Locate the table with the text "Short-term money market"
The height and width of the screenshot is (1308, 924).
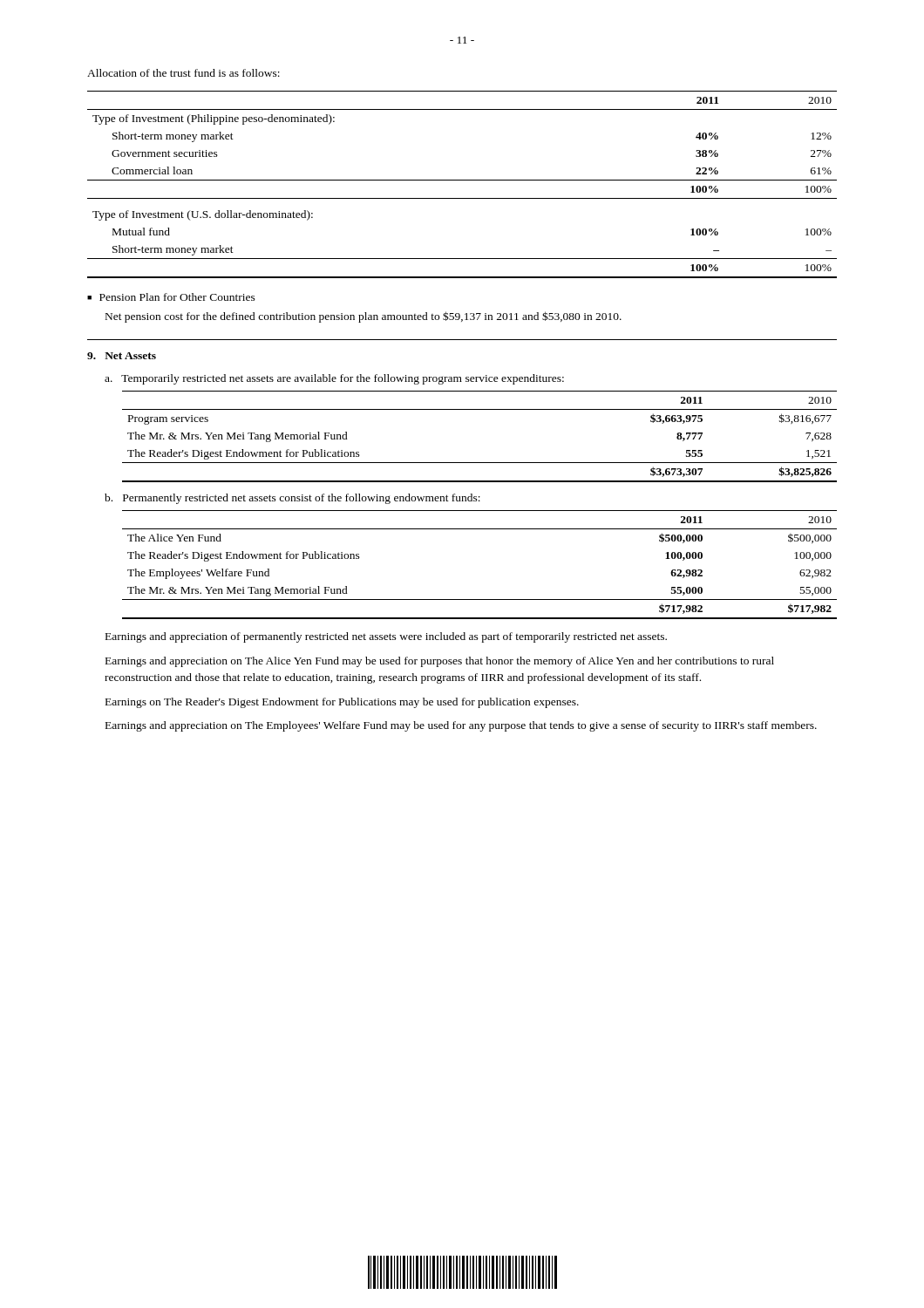point(462,184)
